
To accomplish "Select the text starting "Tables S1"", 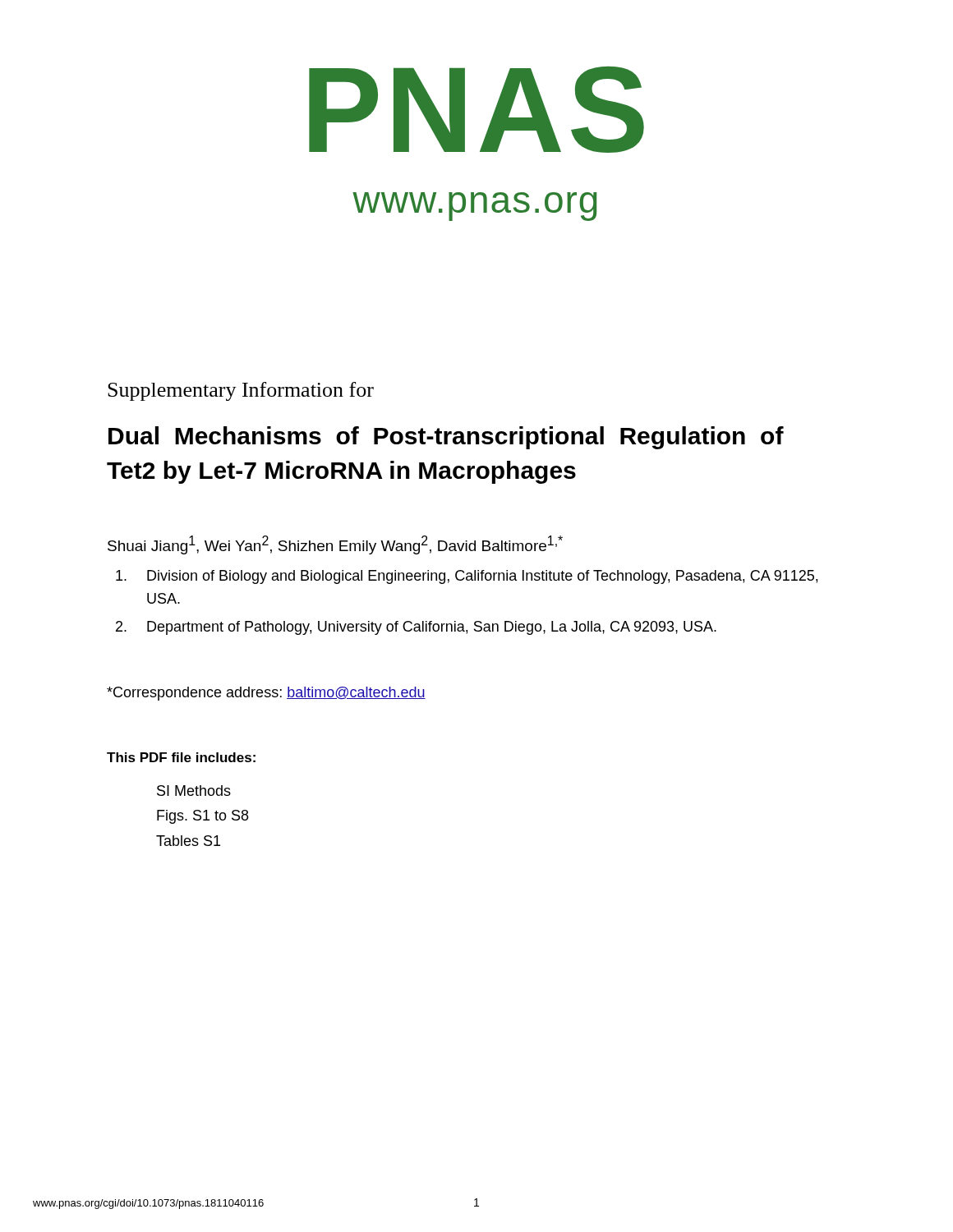I will (x=189, y=841).
